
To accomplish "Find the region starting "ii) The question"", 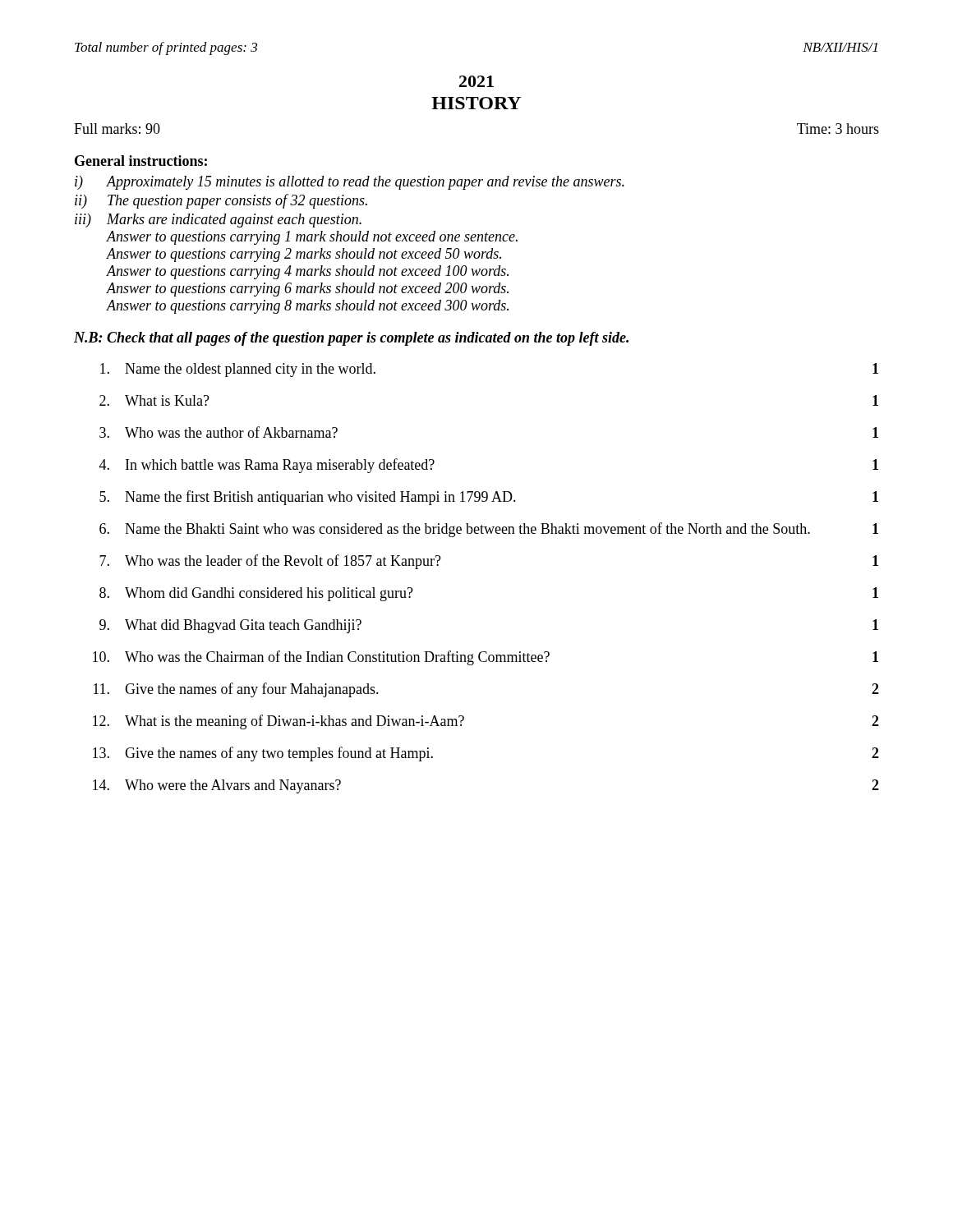I will (x=221, y=201).
